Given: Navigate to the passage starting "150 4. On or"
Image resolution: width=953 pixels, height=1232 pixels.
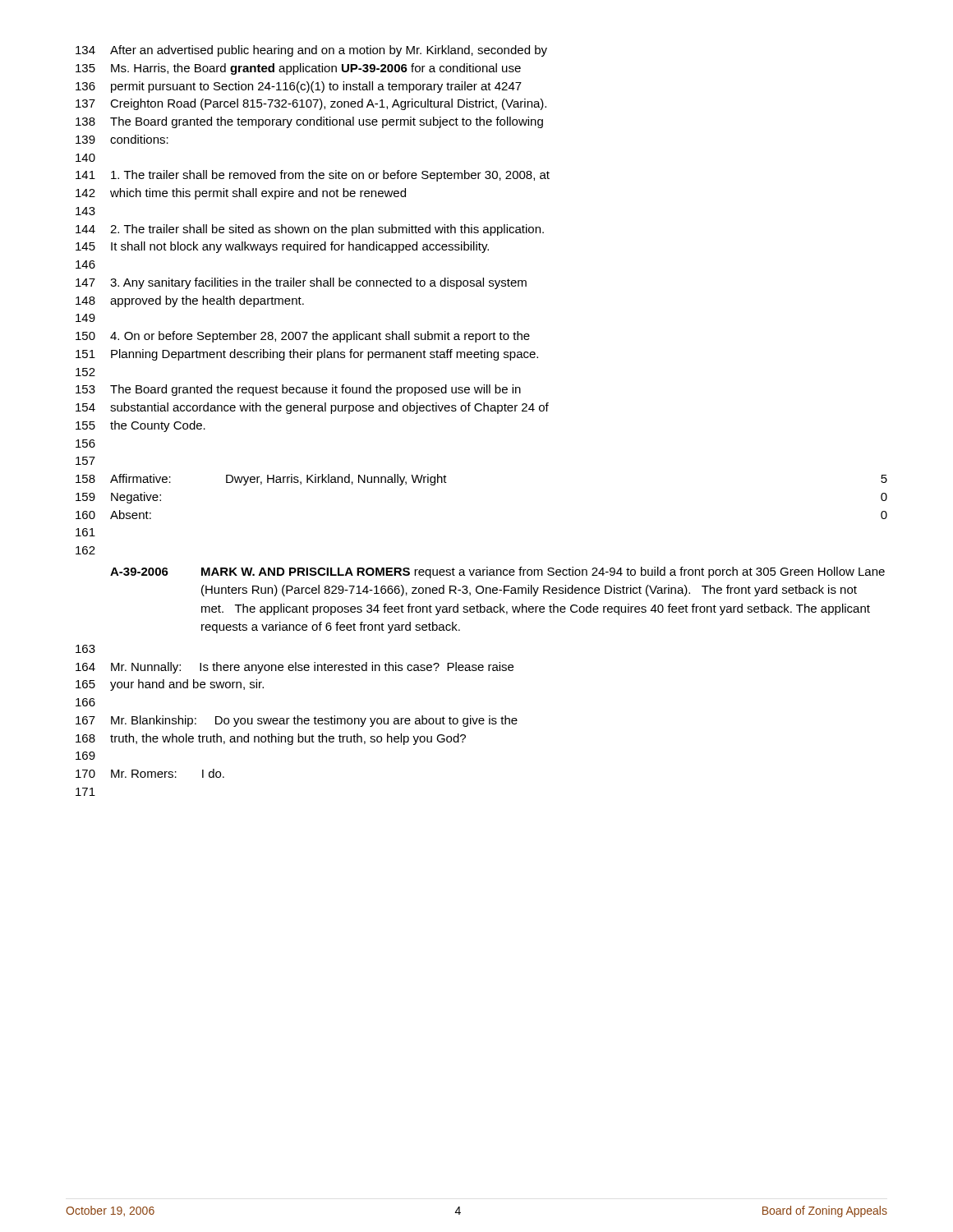Looking at the screenshot, I should [476, 354].
